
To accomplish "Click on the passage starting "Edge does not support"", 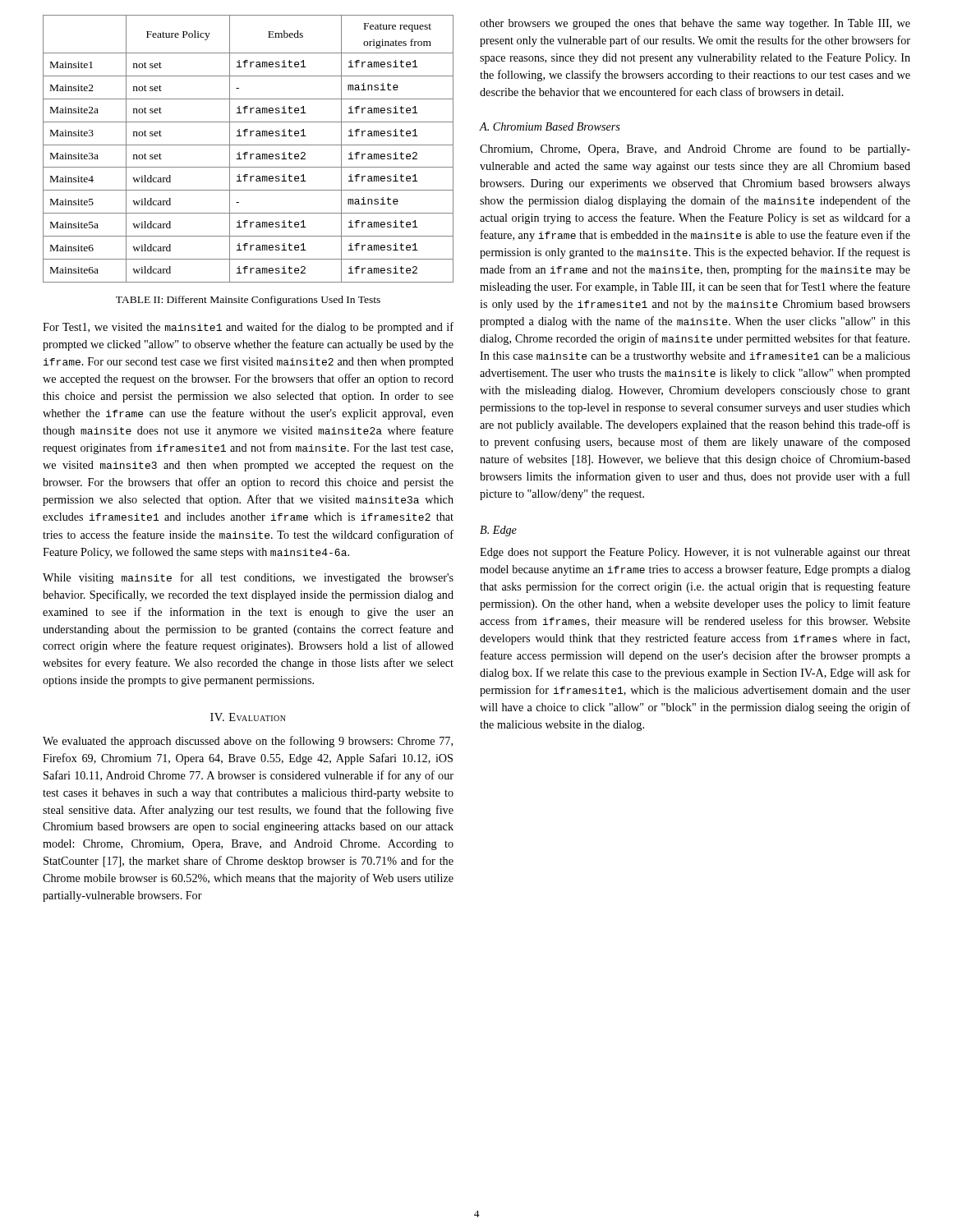I will [695, 638].
